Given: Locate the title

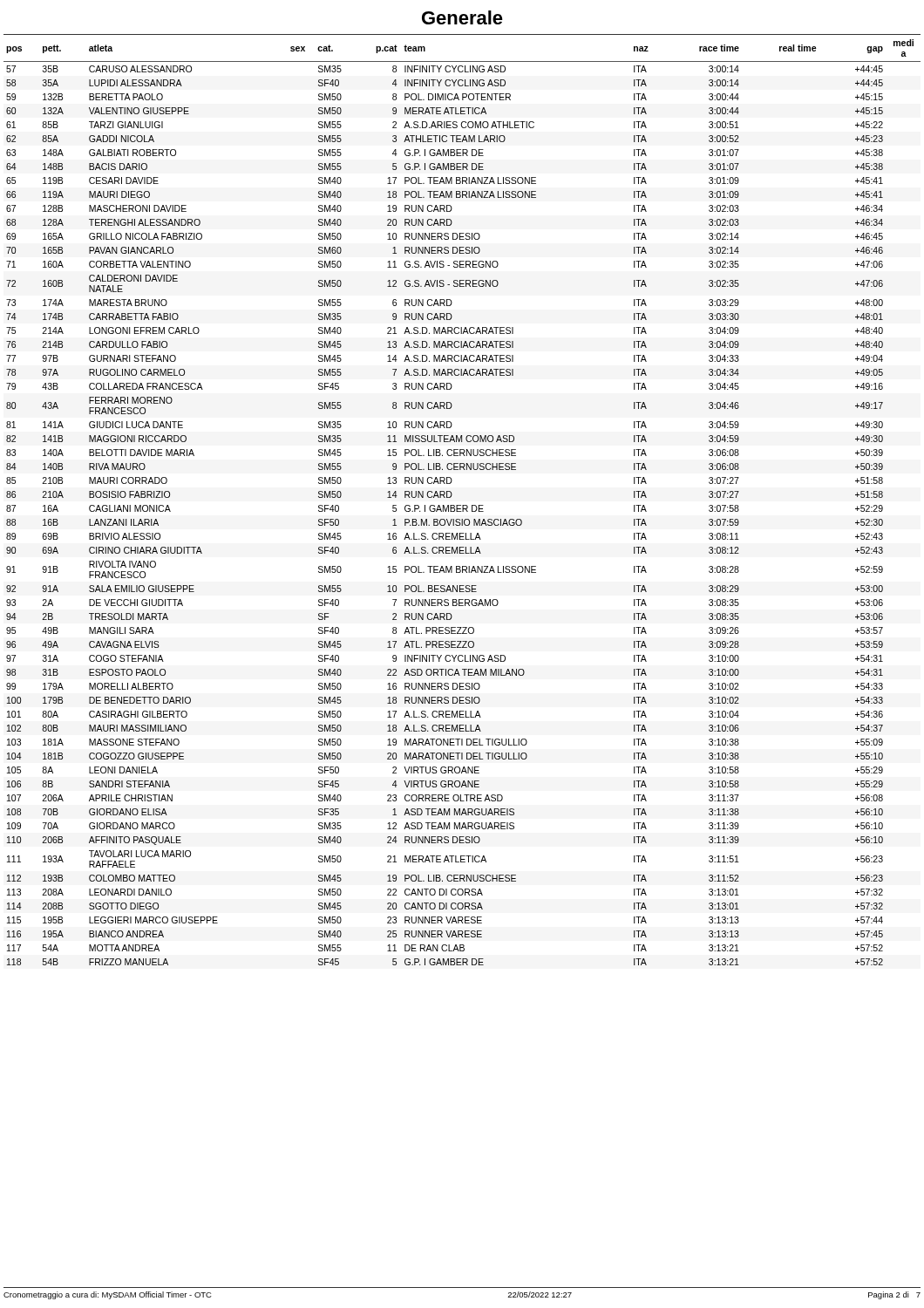Looking at the screenshot, I should tap(462, 18).
